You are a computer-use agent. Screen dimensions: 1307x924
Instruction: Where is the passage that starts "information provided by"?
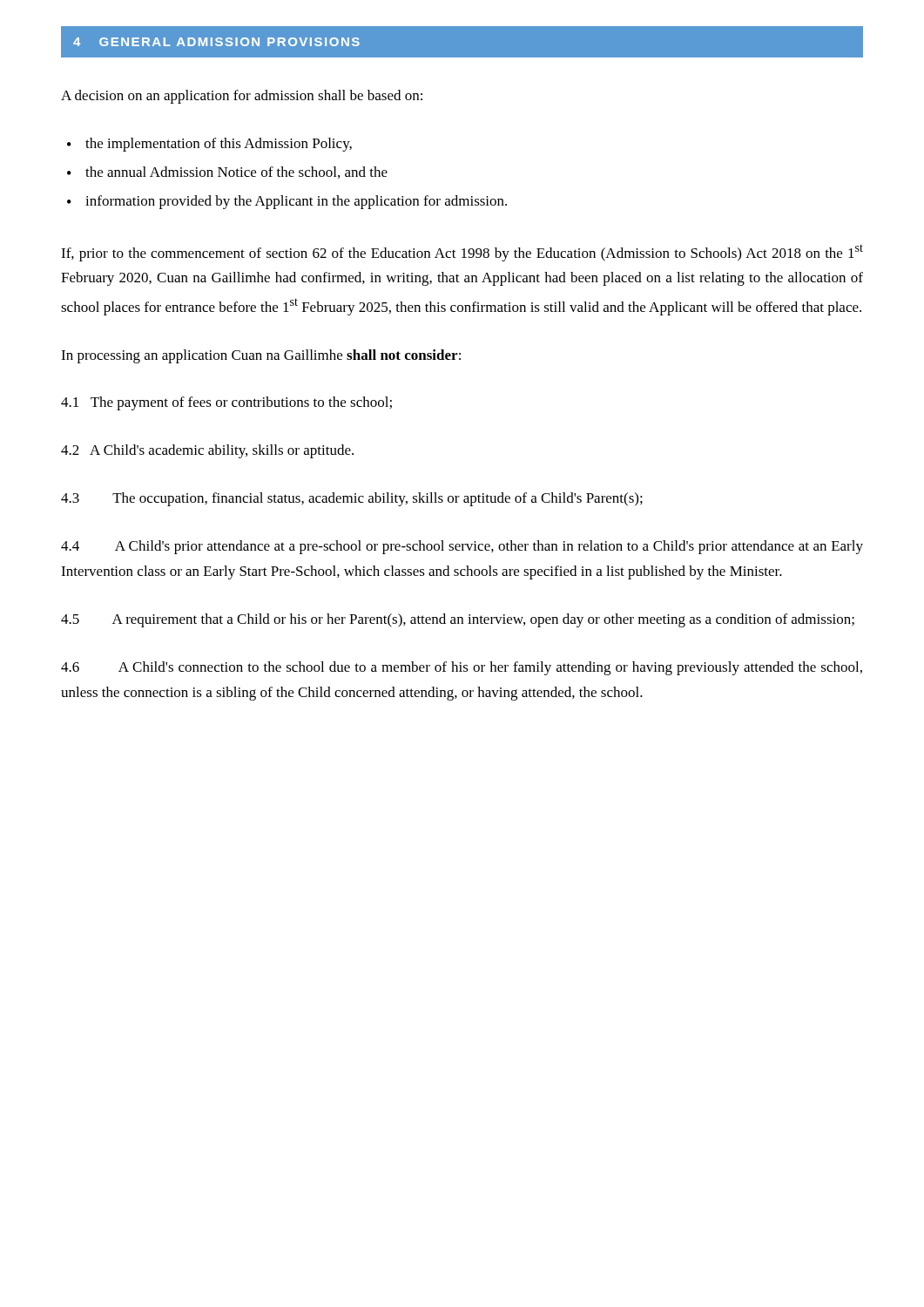(x=297, y=201)
